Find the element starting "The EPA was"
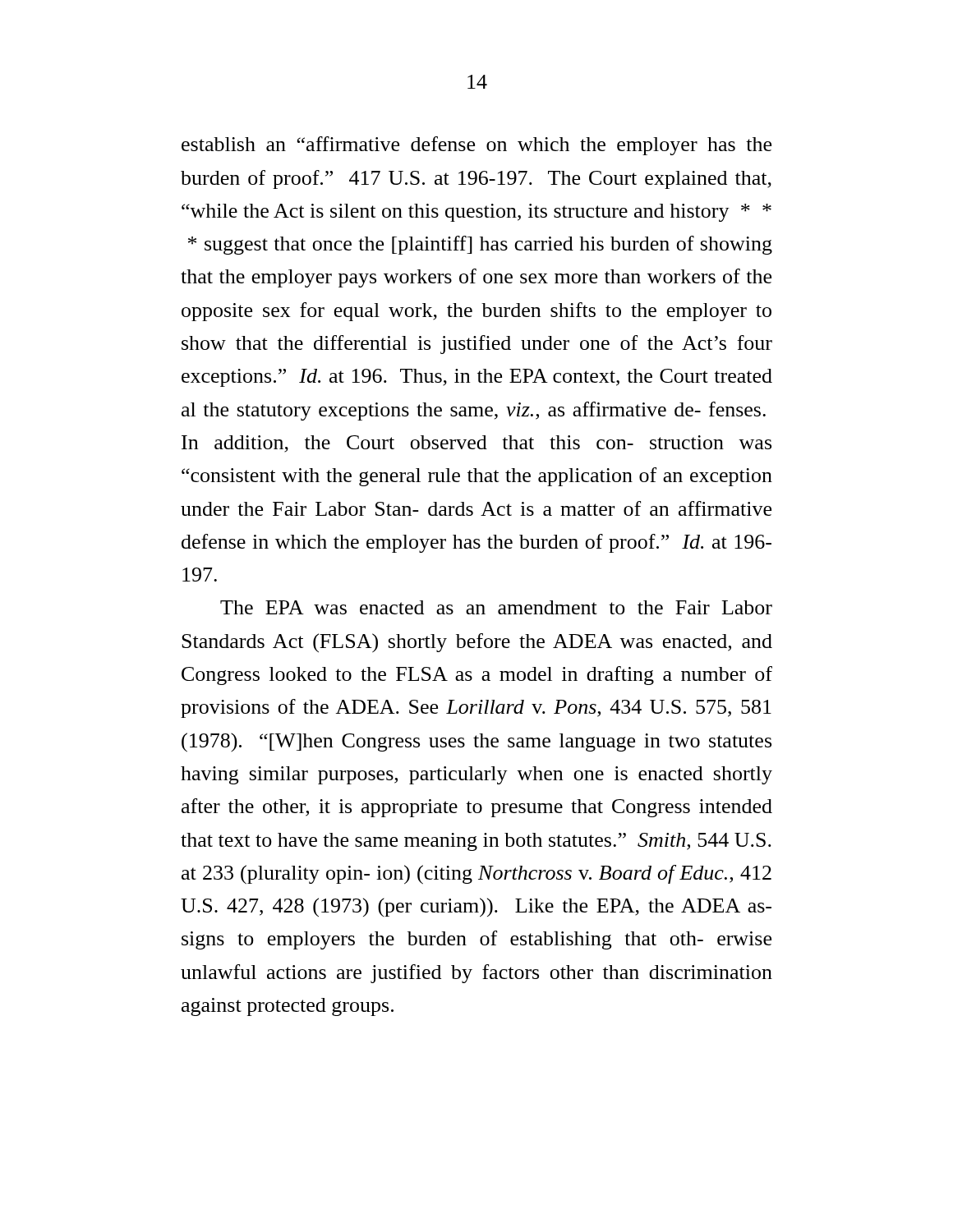The height and width of the screenshot is (1232, 953). (476, 806)
